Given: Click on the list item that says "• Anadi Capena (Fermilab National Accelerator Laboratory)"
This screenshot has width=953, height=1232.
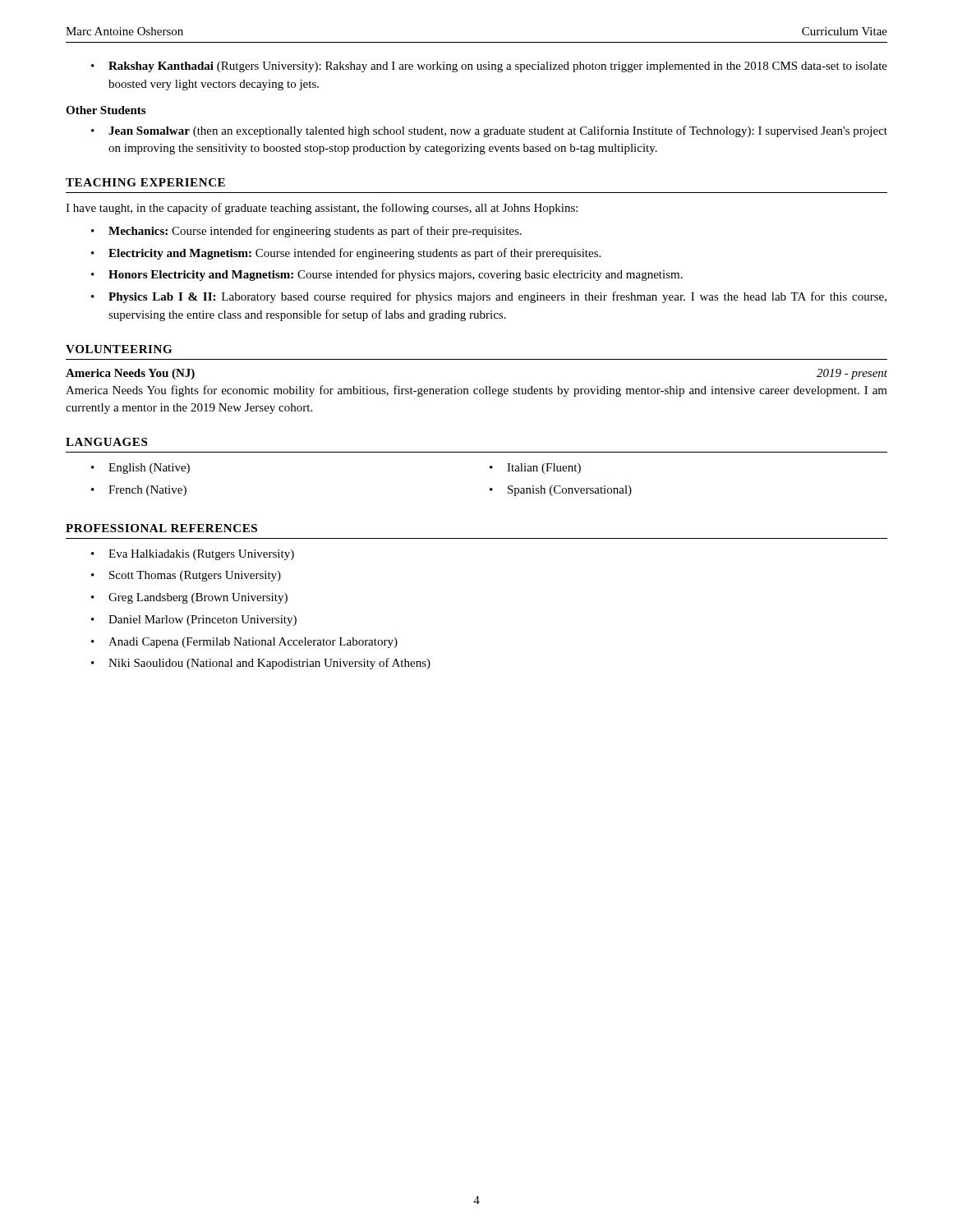Looking at the screenshot, I should click(x=244, y=643).
